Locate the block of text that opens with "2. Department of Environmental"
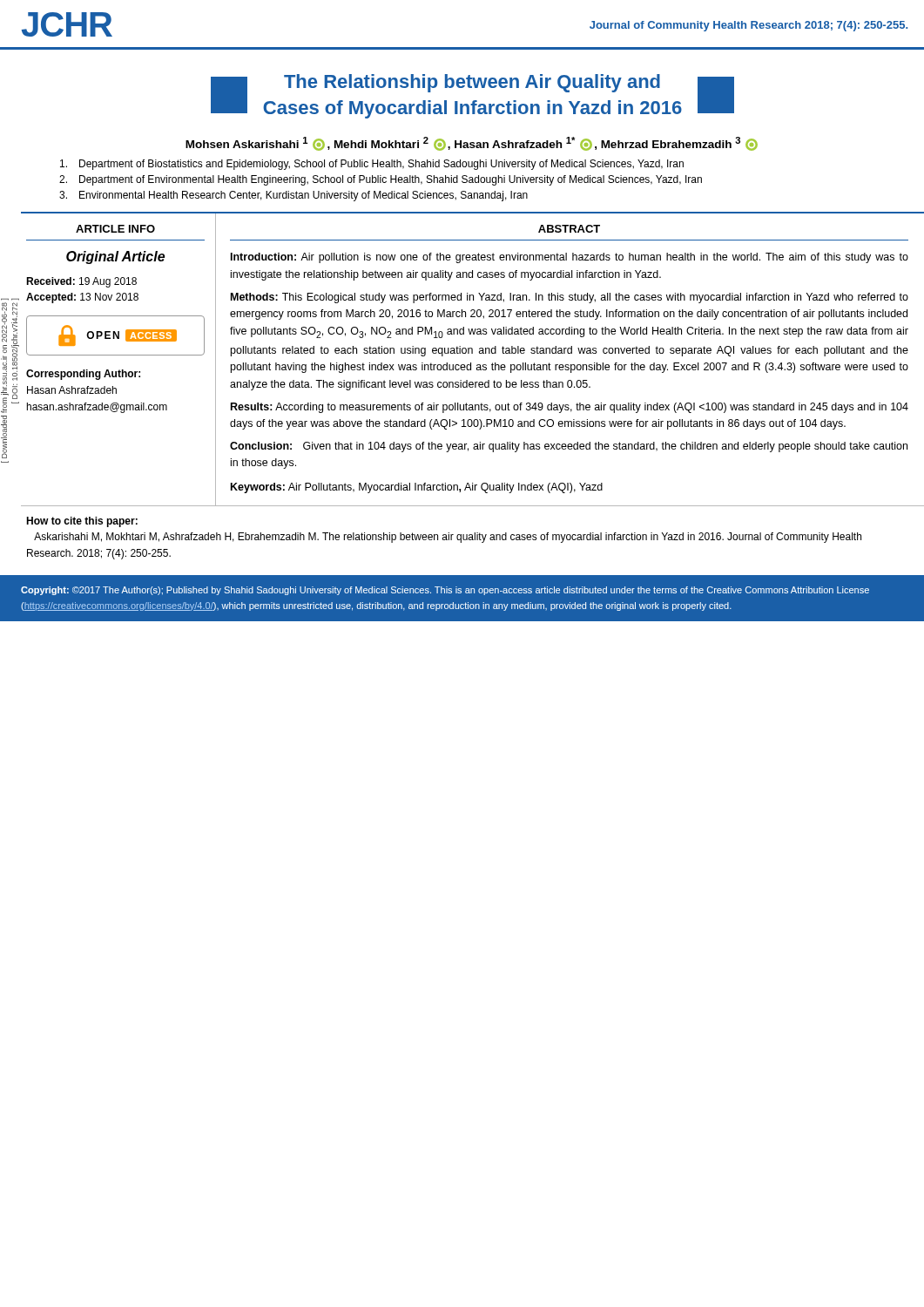This screenshot has width=924, height=1307. [381, 180]
